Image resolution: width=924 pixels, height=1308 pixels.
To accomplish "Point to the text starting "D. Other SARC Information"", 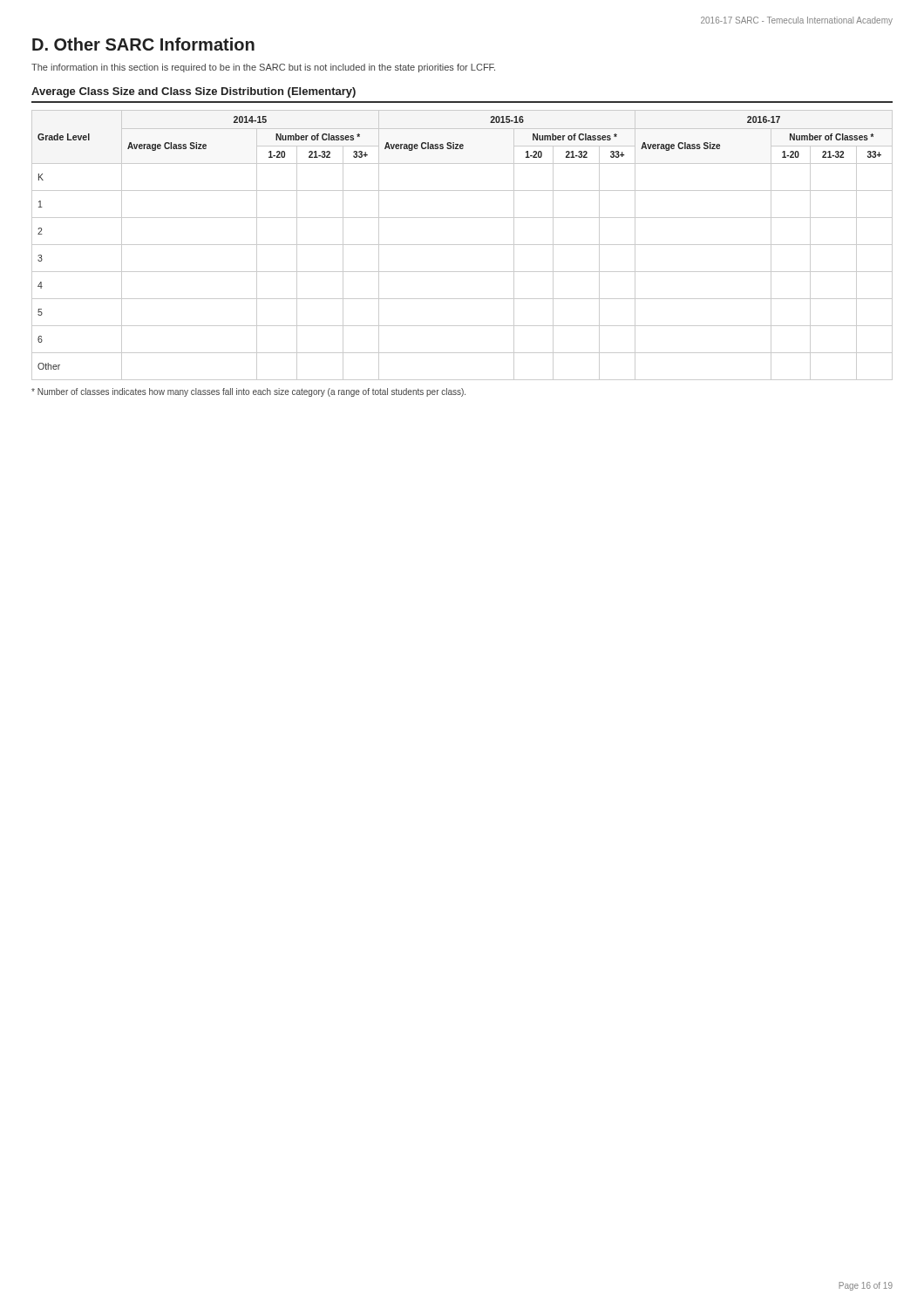I will [143, 44].
